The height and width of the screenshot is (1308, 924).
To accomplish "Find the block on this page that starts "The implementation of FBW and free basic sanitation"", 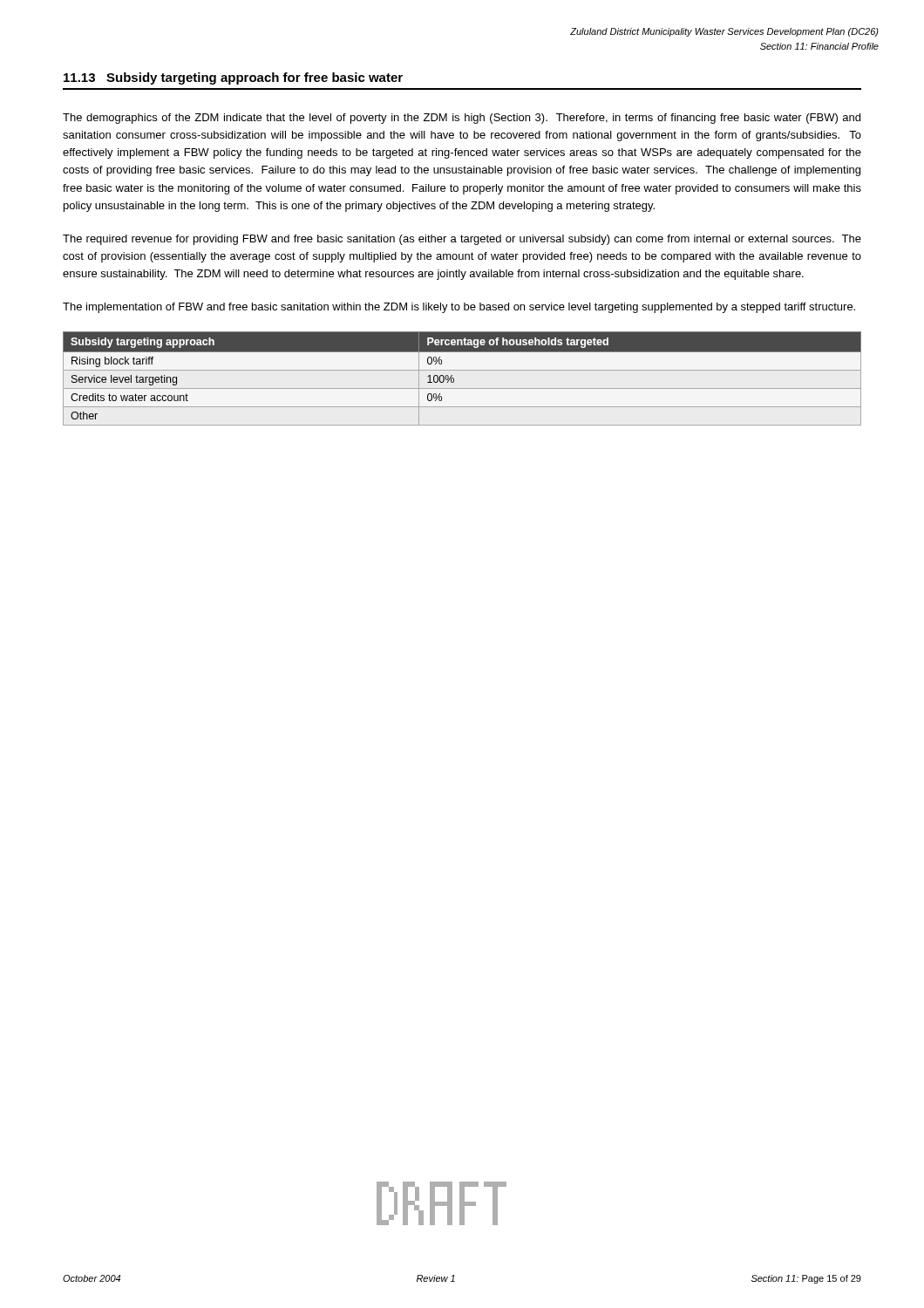I will pyautogui.click(x=459, y=307).
